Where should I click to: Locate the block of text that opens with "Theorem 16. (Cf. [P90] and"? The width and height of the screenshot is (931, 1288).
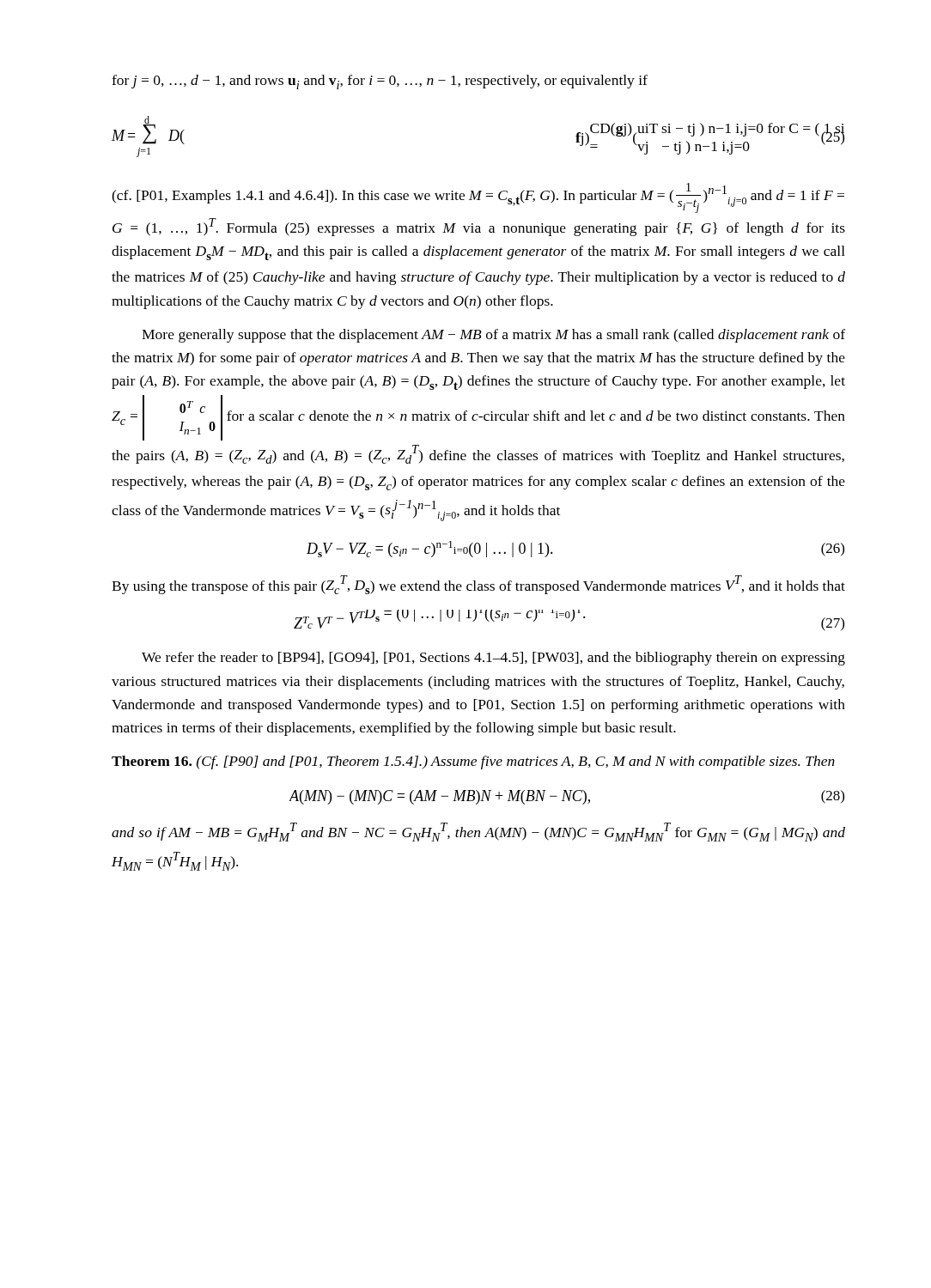(473, 761)
